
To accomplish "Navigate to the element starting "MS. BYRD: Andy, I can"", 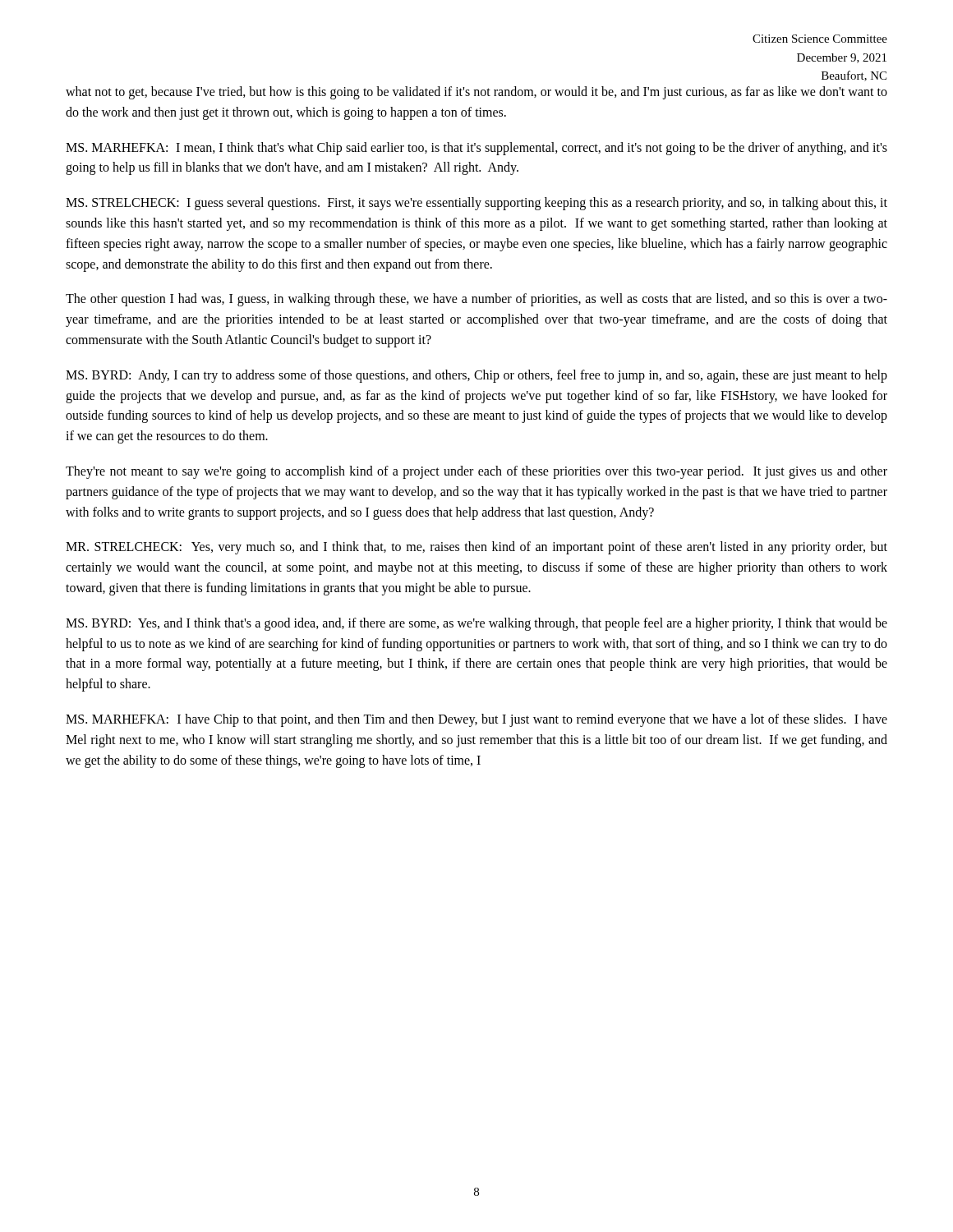I will [x=476, y=405].
